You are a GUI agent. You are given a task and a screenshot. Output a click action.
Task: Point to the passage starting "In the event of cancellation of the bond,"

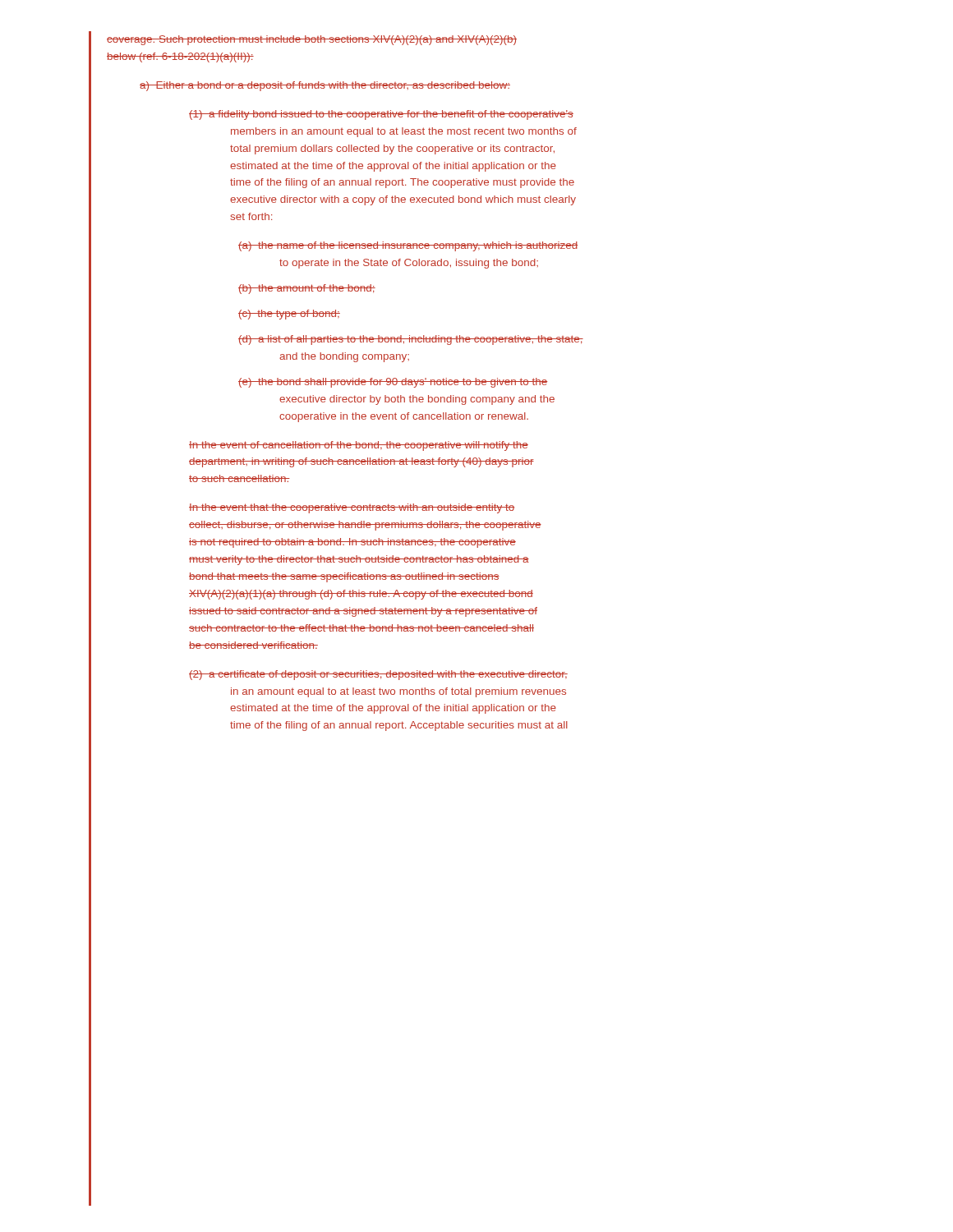(361, 462)
